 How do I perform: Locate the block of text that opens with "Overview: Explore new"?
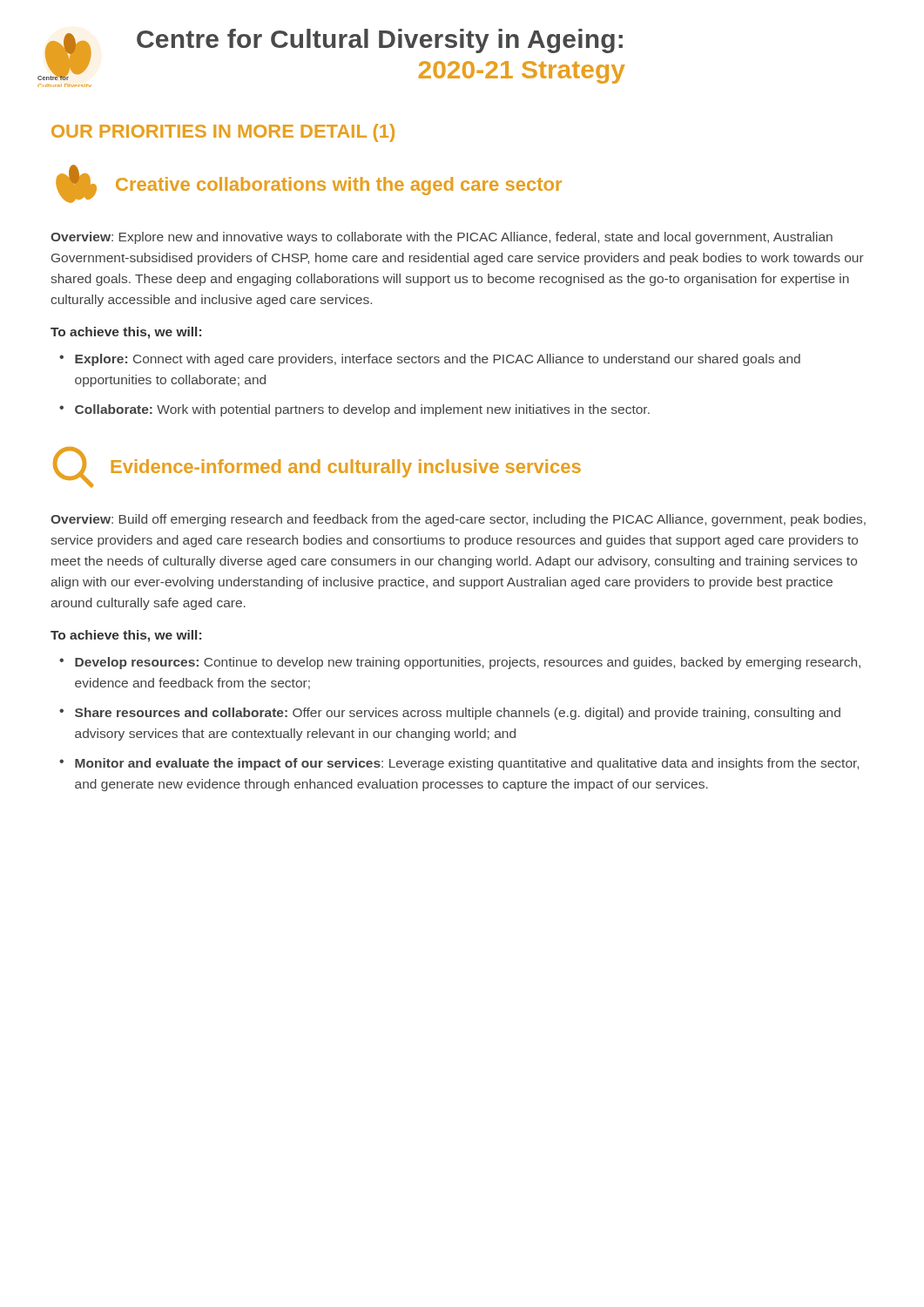click(457, 268)
